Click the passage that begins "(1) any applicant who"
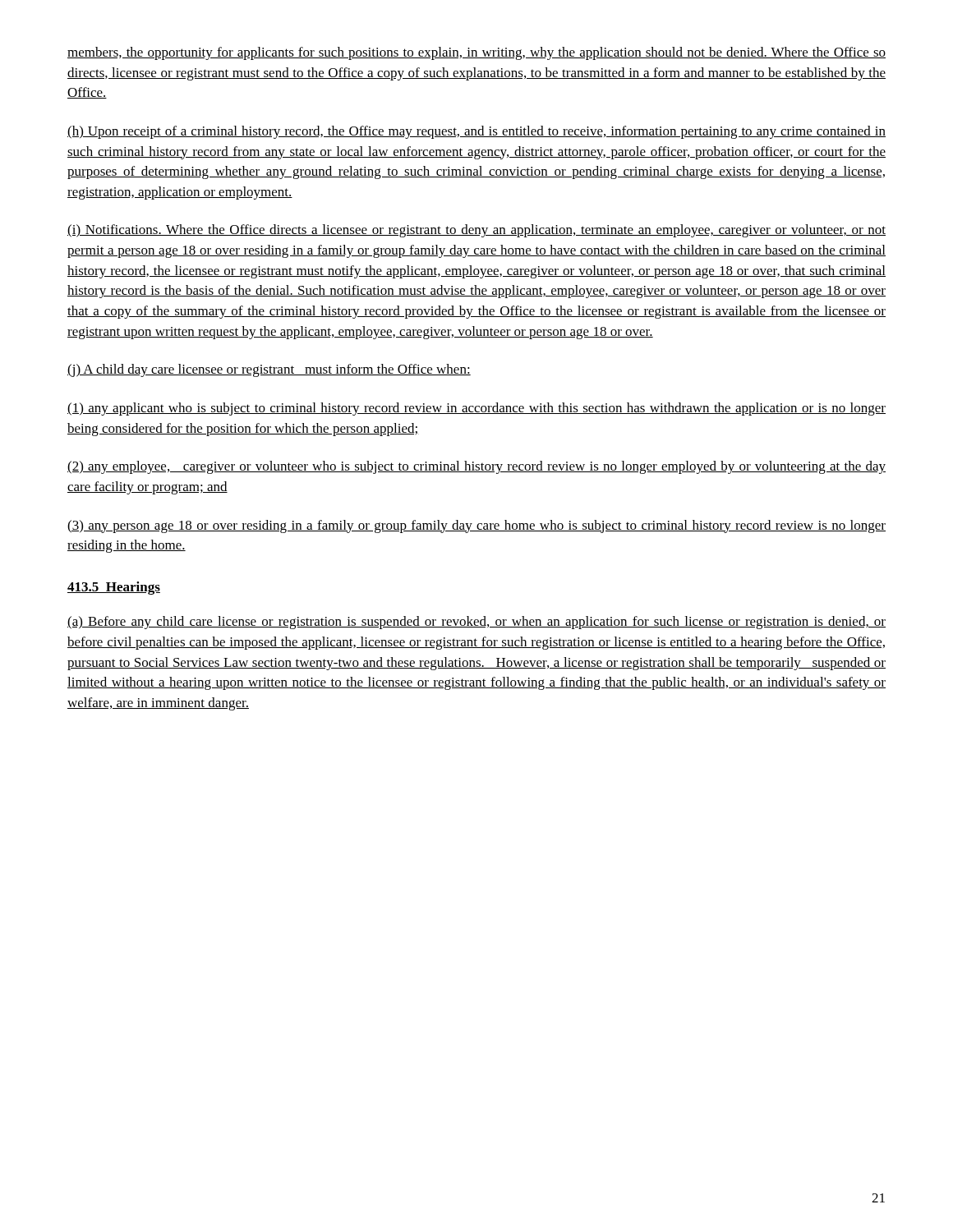The width and height of the screenshot is (953, 1232). click(x=476, y=418)
